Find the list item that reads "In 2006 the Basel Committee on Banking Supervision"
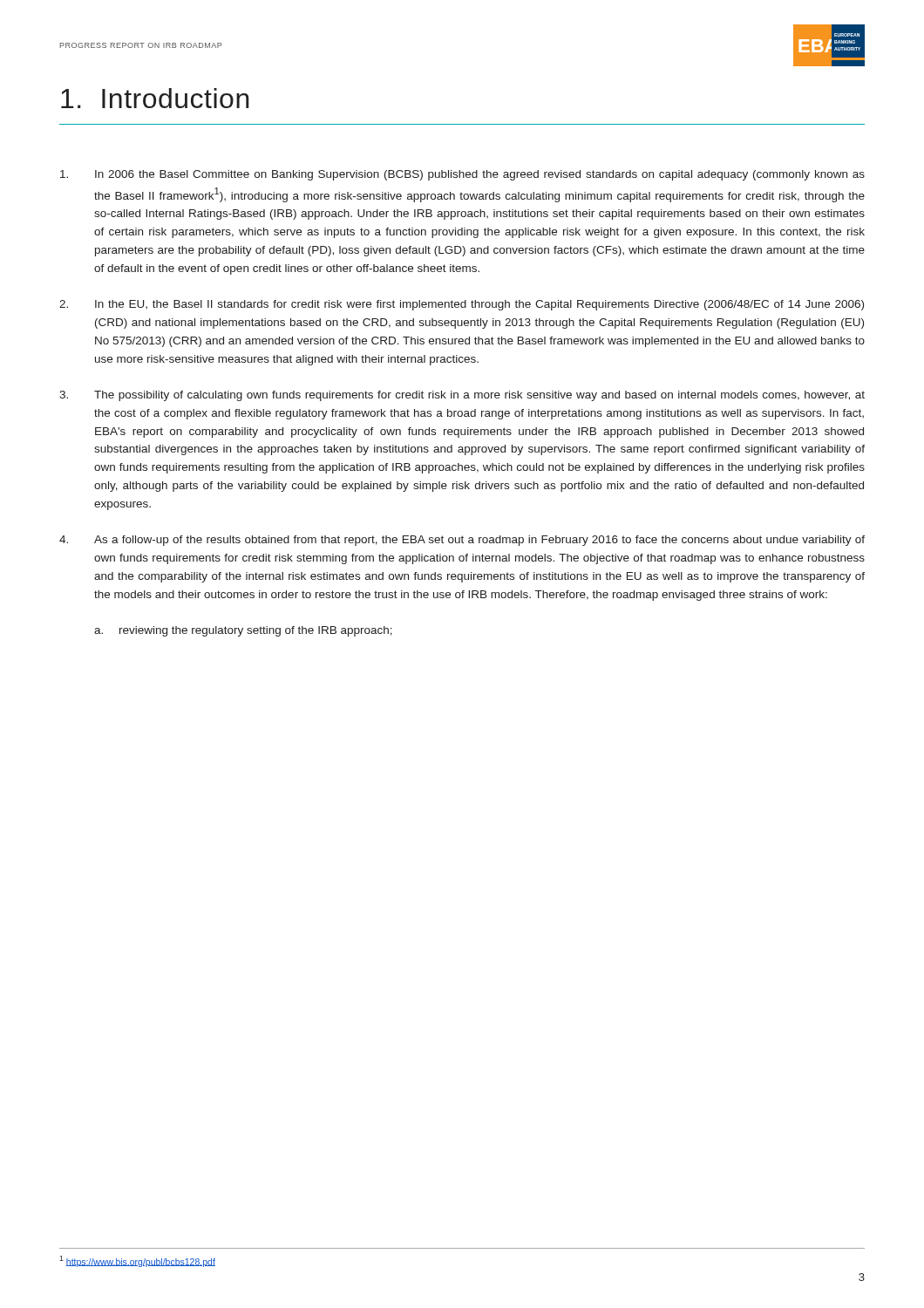The image size is (924, 1308). 462,222
